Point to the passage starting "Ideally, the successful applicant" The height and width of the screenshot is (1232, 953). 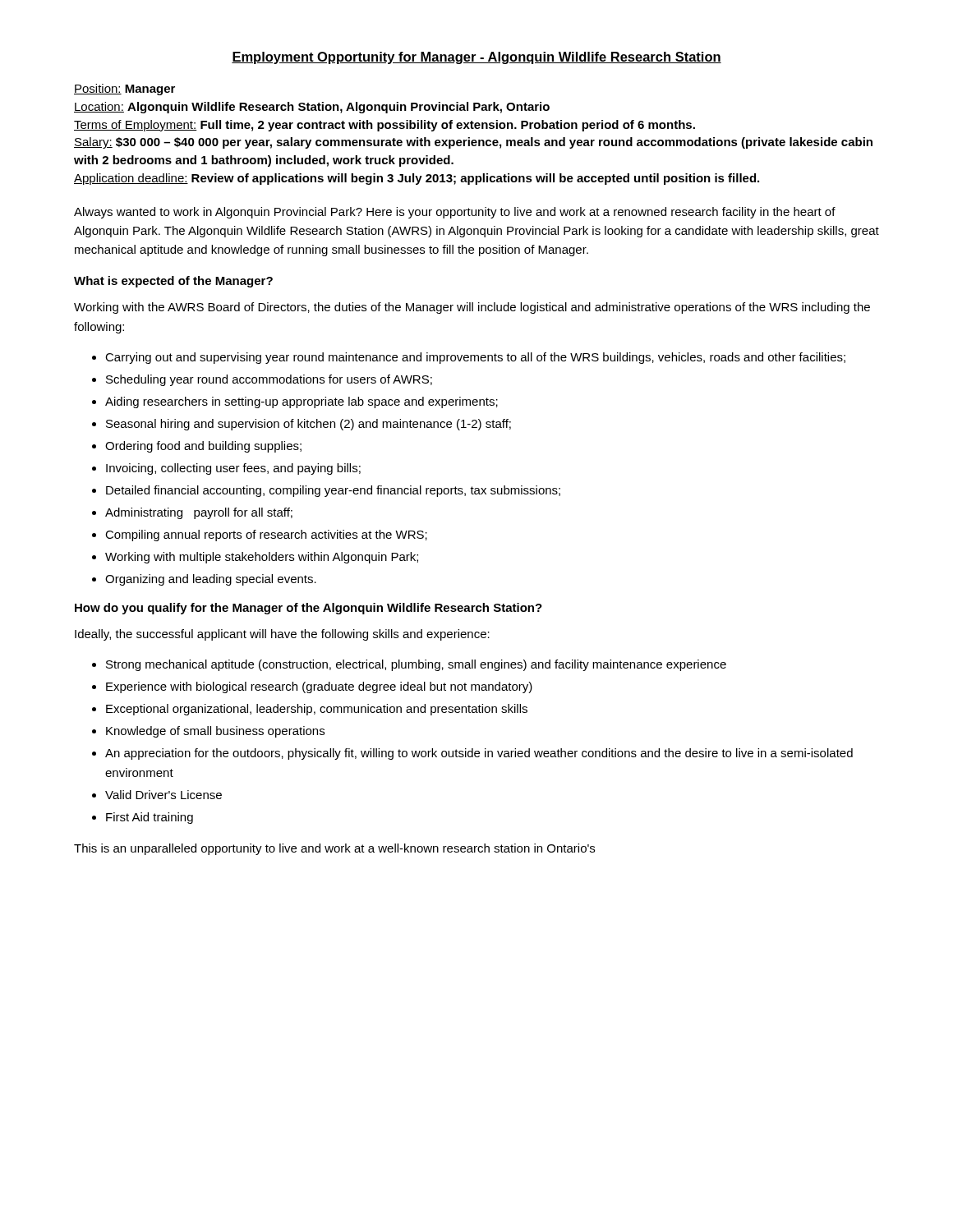click(x=282, y=633)
